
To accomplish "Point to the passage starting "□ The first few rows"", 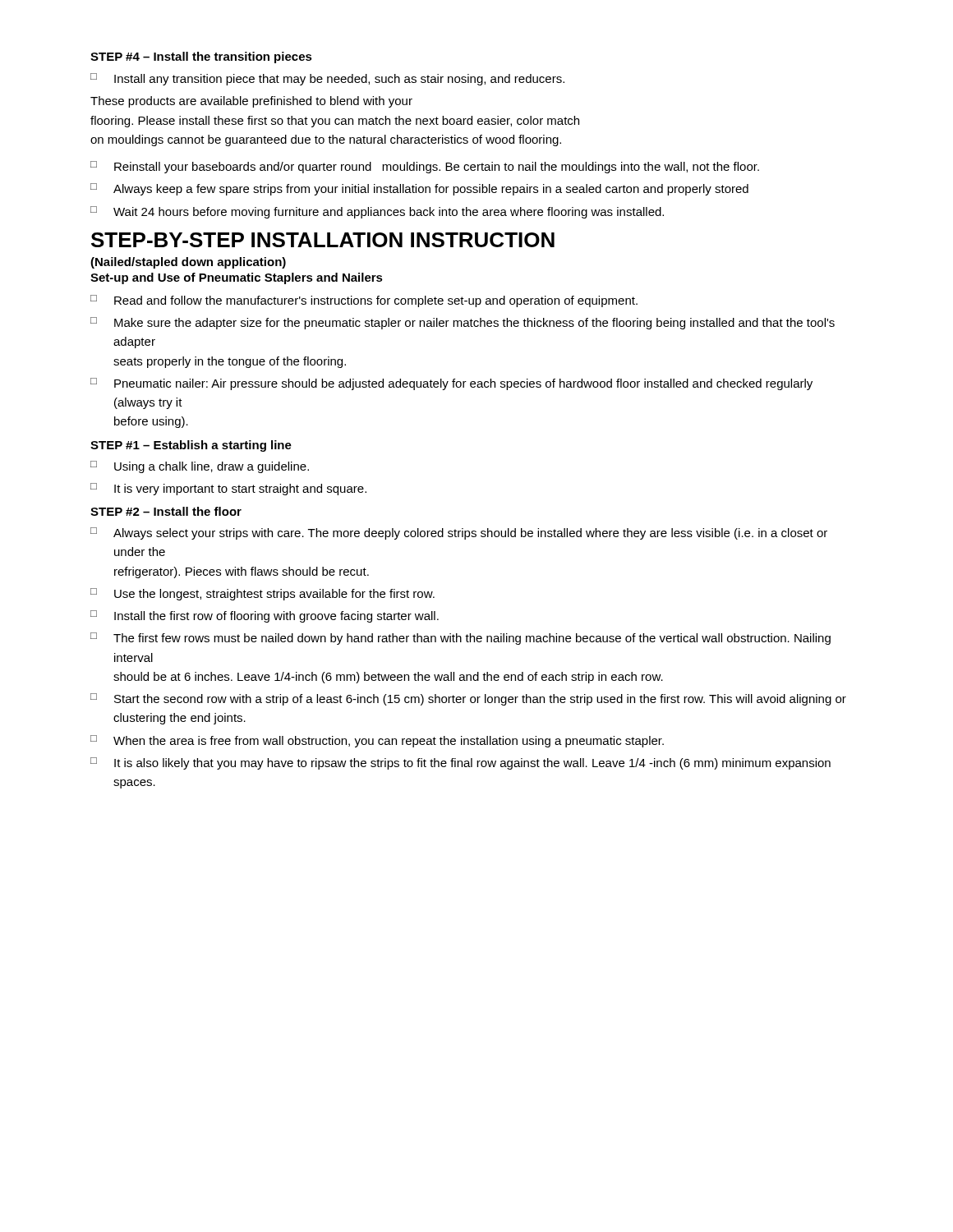I will (x=460, y=639).
